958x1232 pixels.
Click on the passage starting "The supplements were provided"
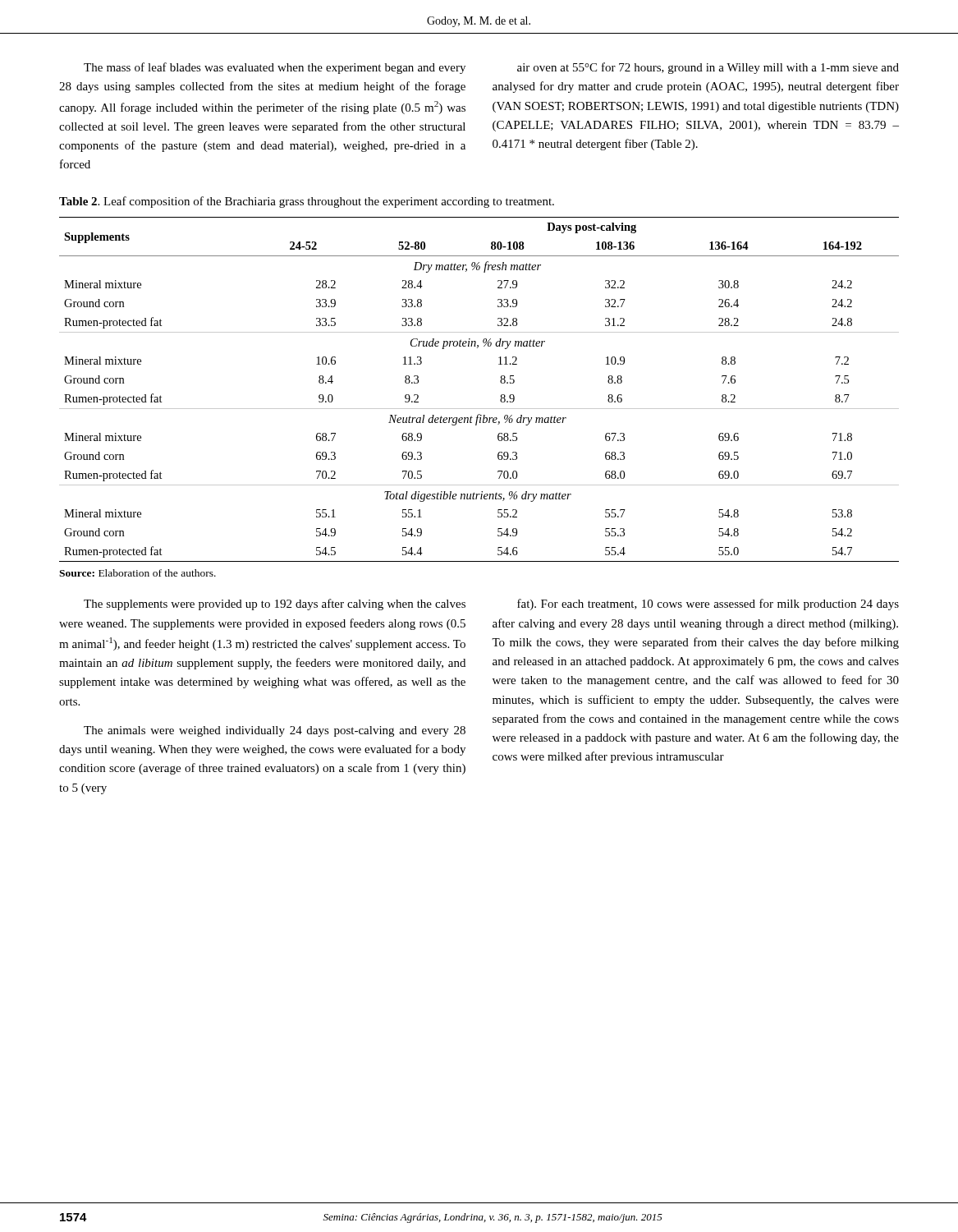point(262,696)
